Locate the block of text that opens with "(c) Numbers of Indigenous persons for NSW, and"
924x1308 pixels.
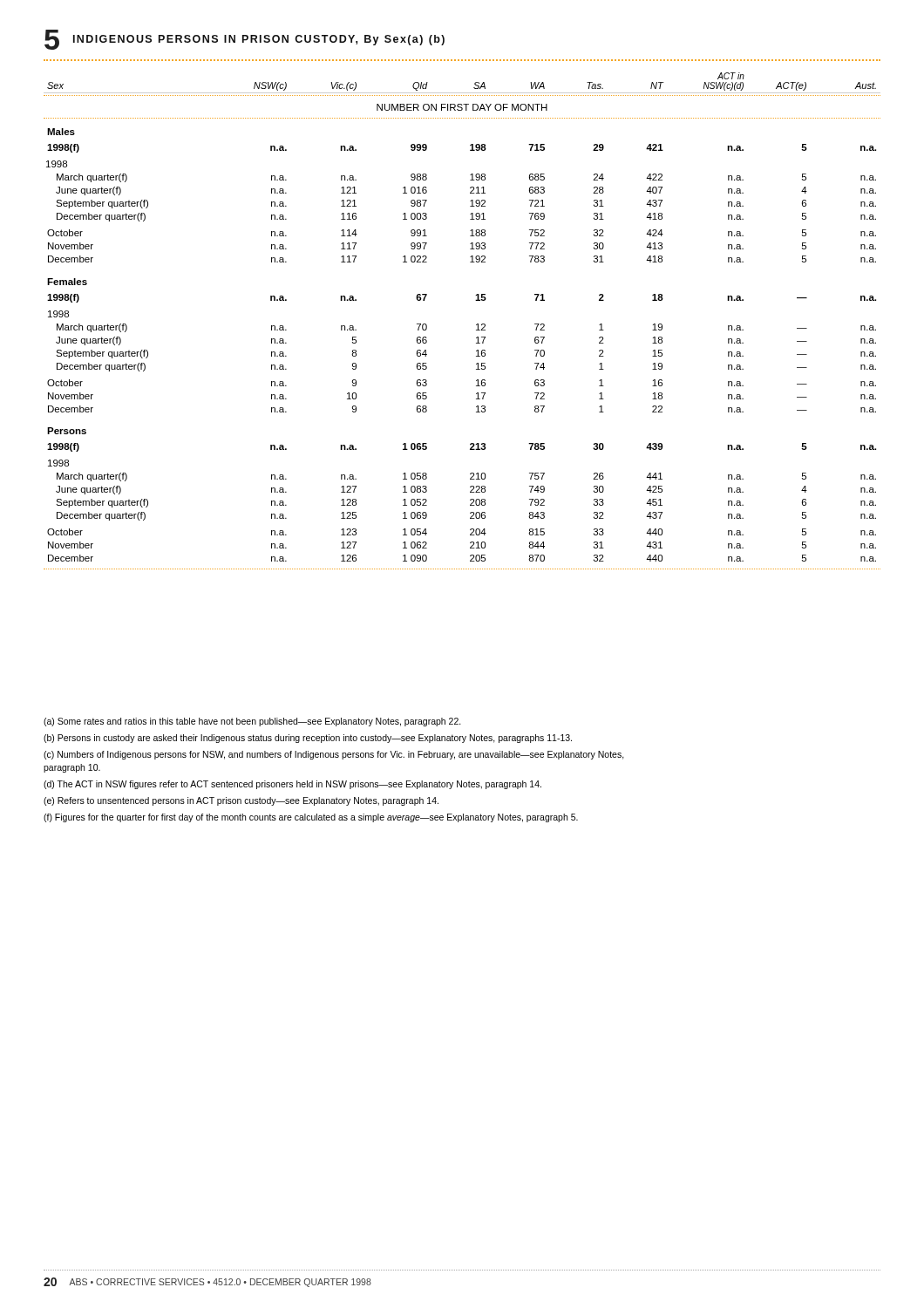334,761
